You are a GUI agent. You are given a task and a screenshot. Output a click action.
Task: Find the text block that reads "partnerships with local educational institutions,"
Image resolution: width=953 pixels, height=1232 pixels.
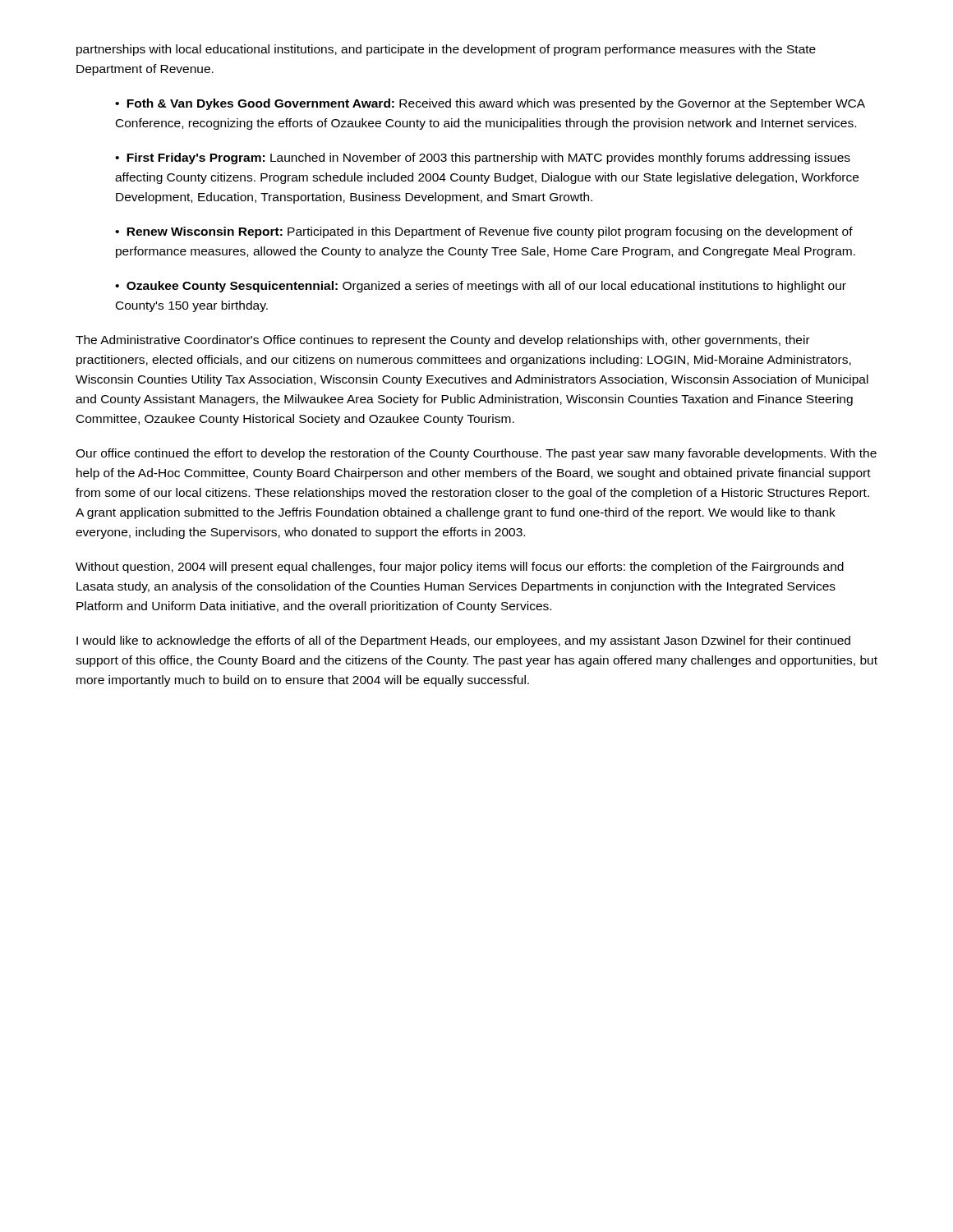pos(446,59)
